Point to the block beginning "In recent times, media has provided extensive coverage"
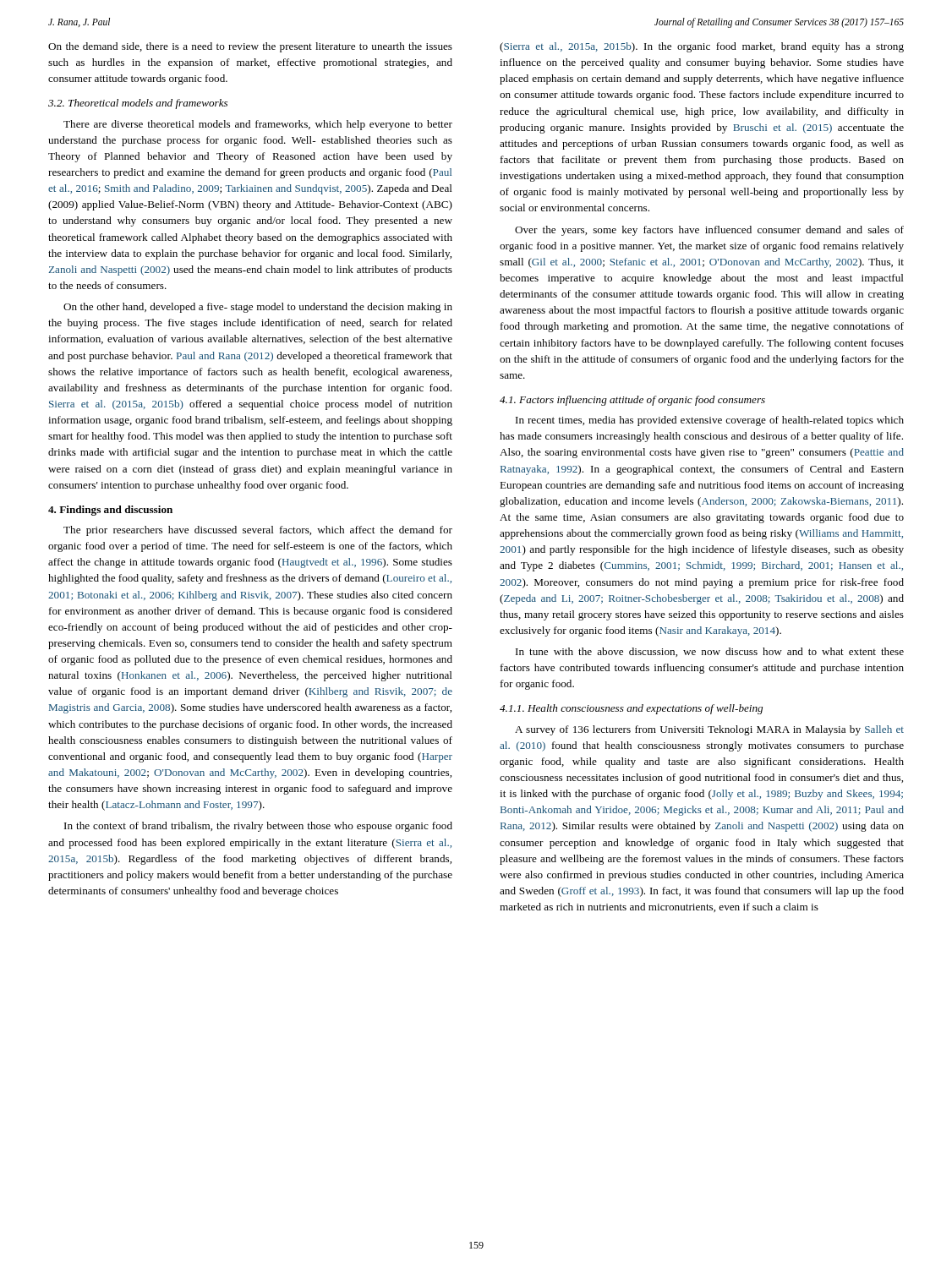This screenshot has width=952, height=1268. (702, 525)
